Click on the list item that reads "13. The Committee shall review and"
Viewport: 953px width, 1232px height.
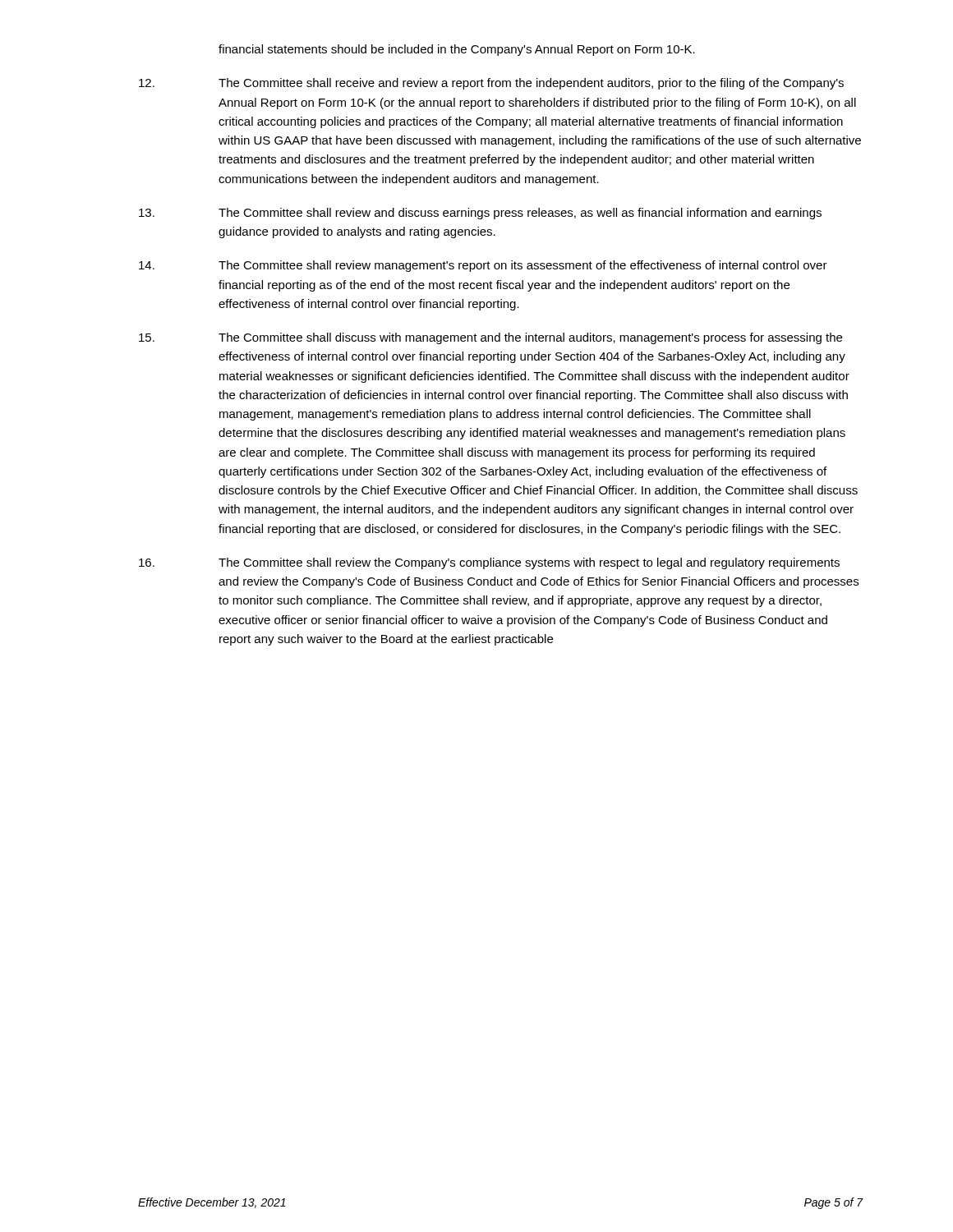pyautogui.click(x=500, y=222)
